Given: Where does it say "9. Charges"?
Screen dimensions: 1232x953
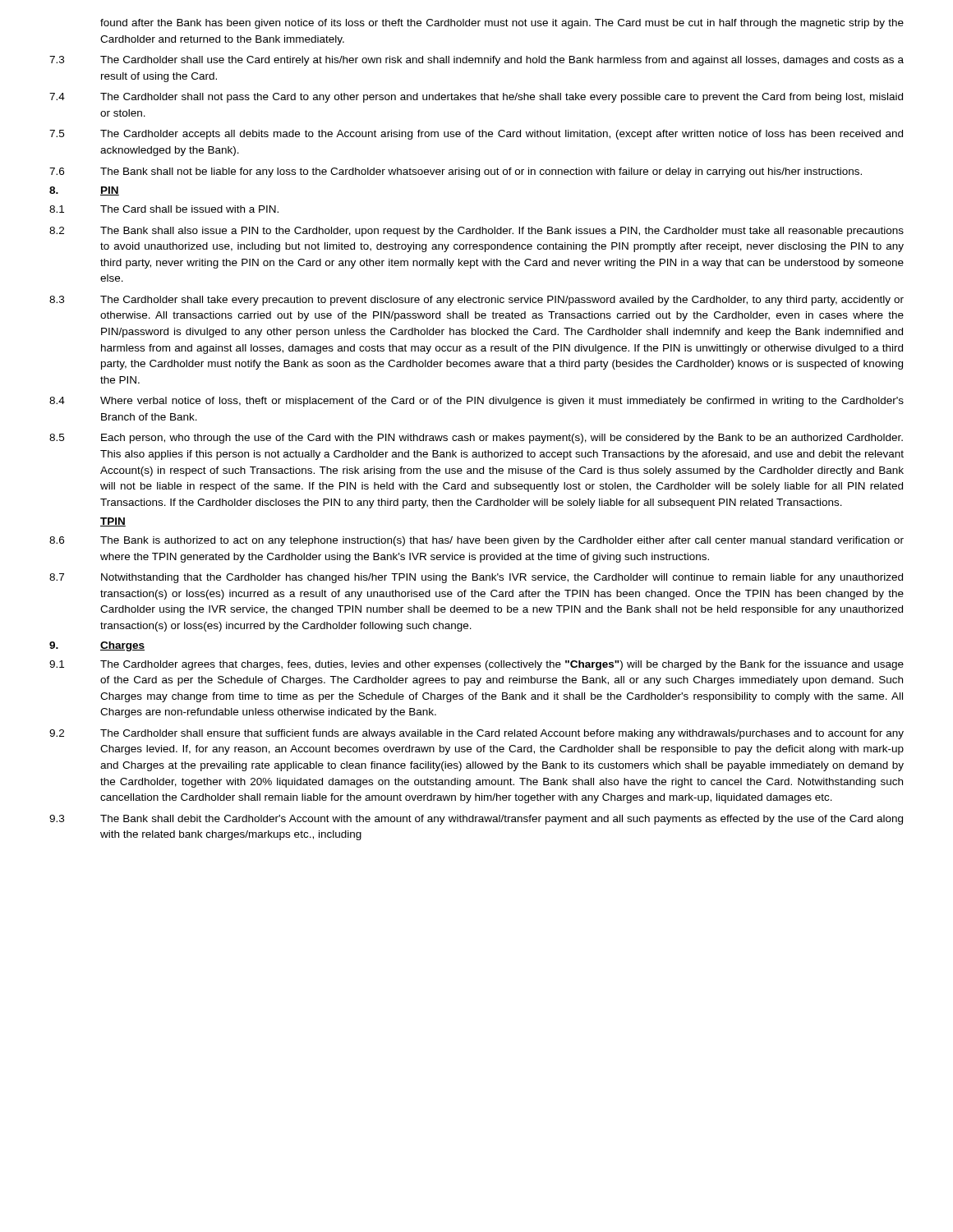Looking at the screenshot, I should tap(97, 645).
